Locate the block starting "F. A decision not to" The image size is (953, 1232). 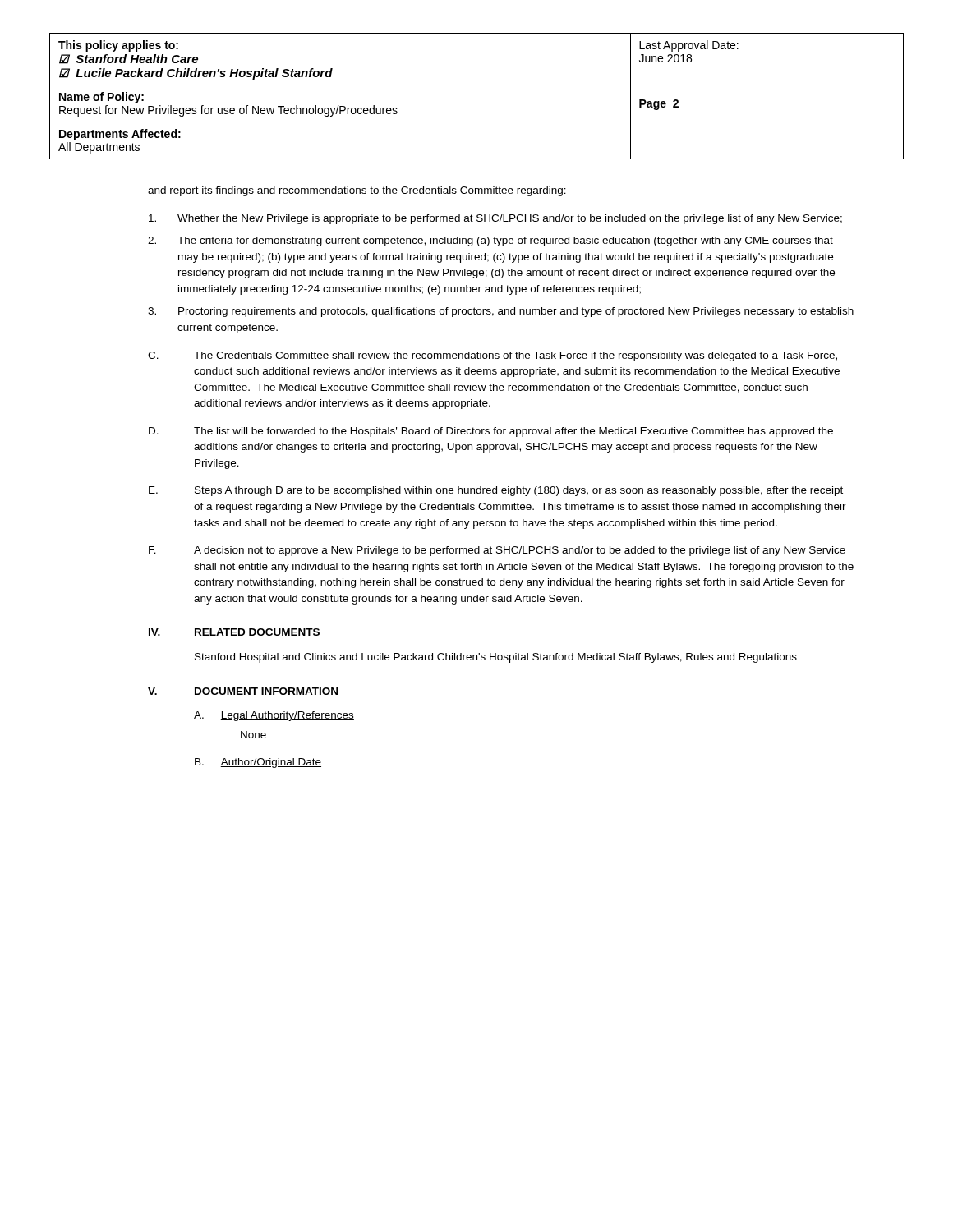(x=501, y=574)
